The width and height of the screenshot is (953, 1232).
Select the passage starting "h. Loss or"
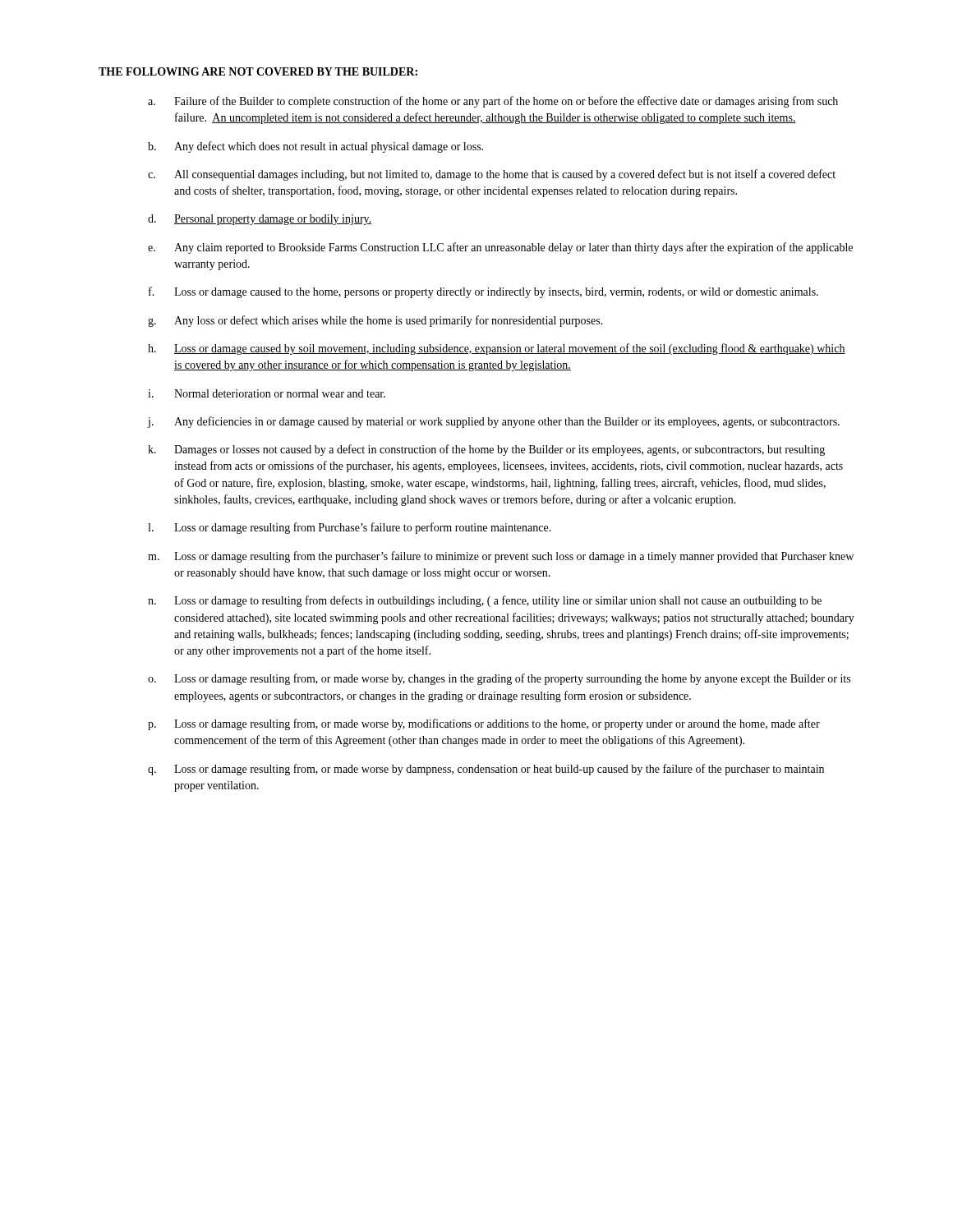pos(501,357)
